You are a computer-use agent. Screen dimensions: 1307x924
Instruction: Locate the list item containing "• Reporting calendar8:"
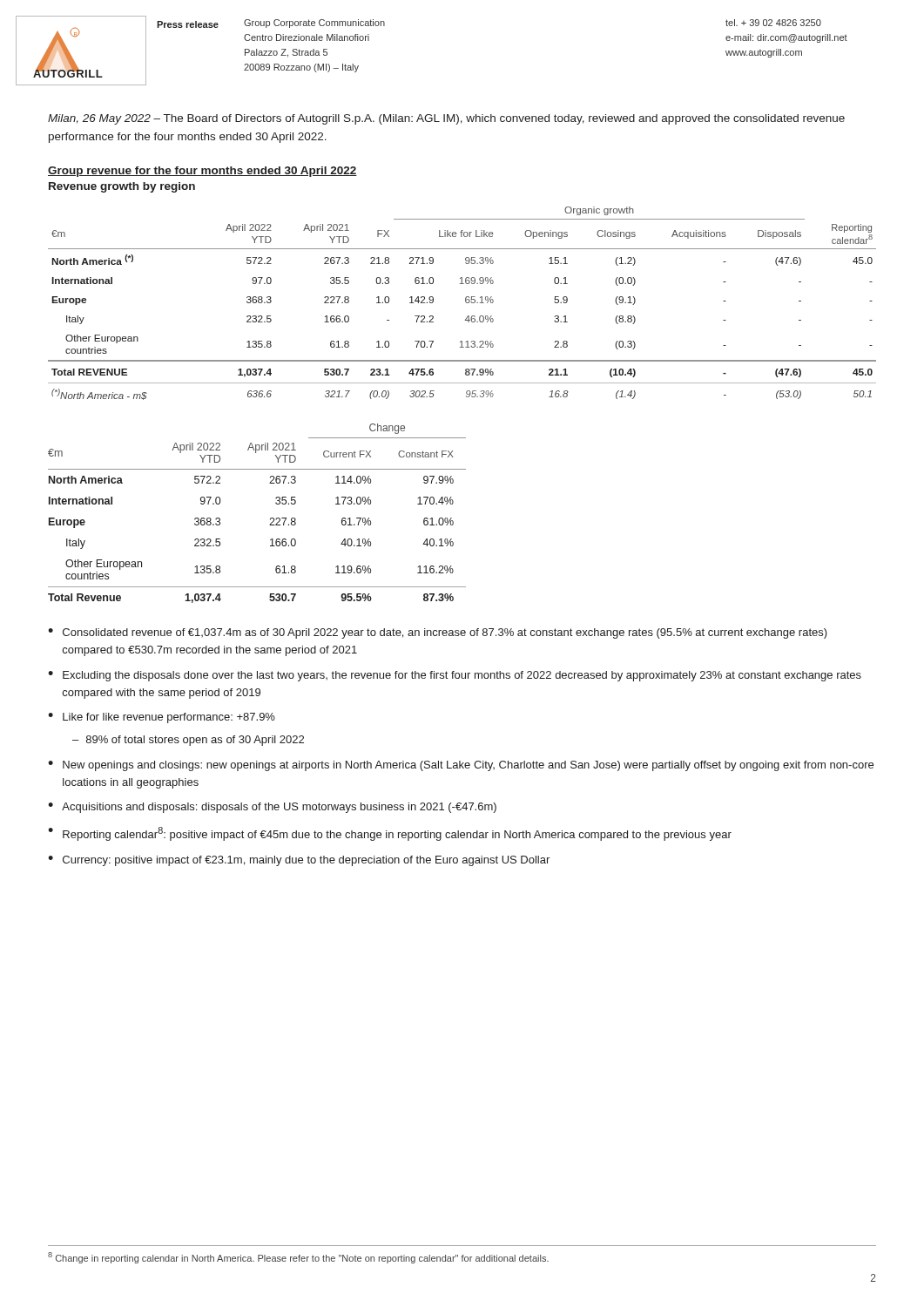pos(390,834)
